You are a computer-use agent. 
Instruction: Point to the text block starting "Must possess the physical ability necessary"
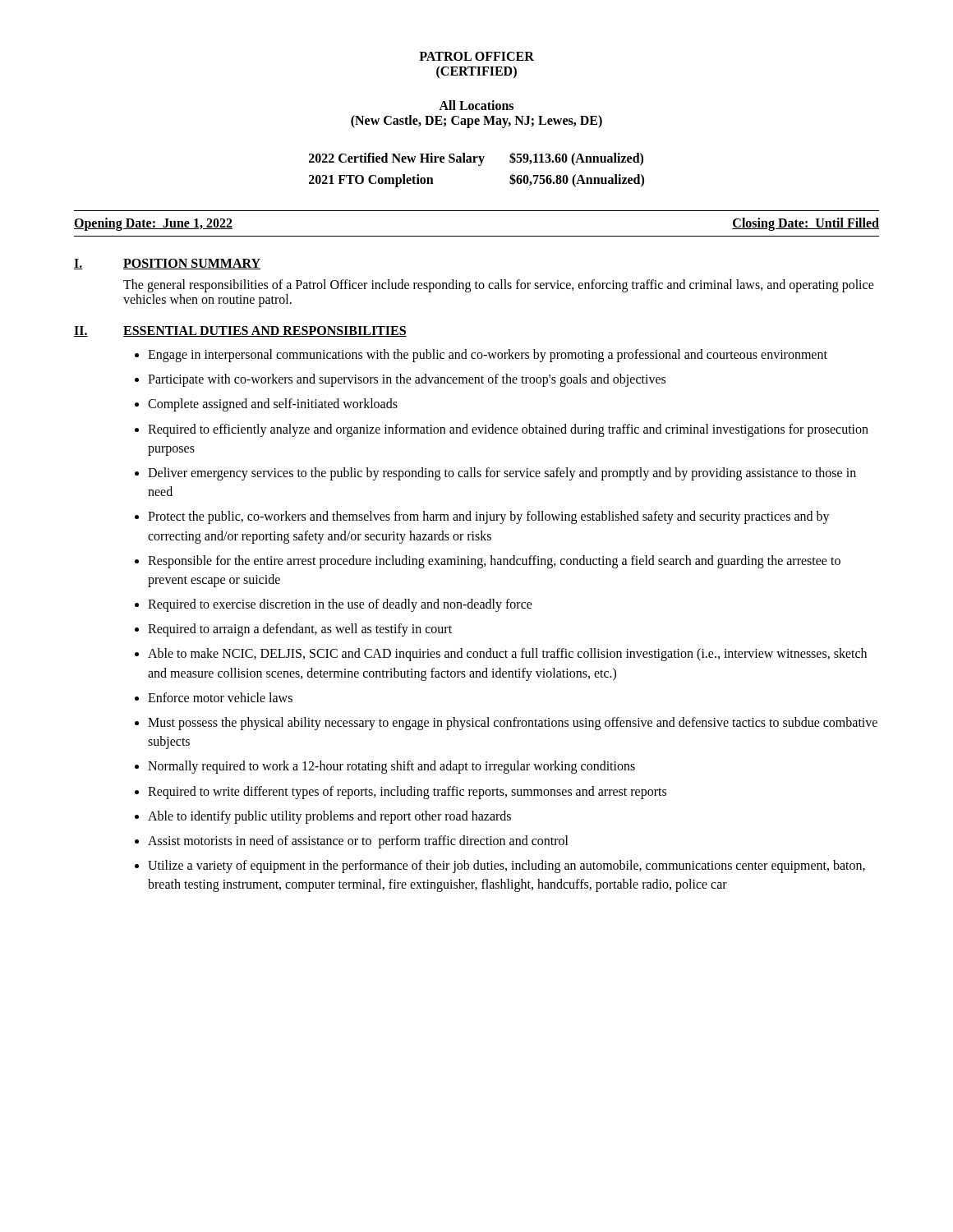(513, 732)
